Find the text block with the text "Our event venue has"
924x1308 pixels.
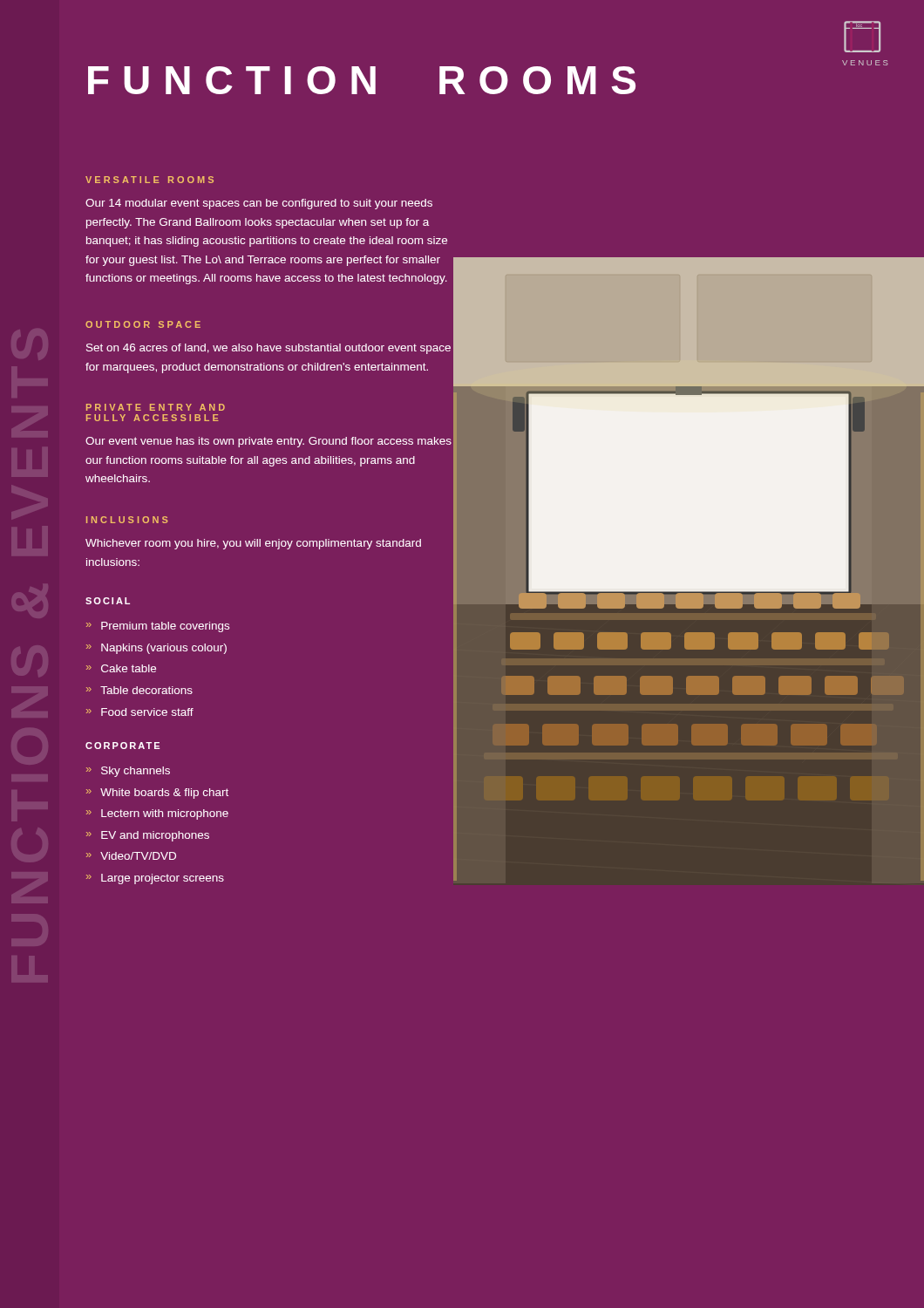(273, 460)
